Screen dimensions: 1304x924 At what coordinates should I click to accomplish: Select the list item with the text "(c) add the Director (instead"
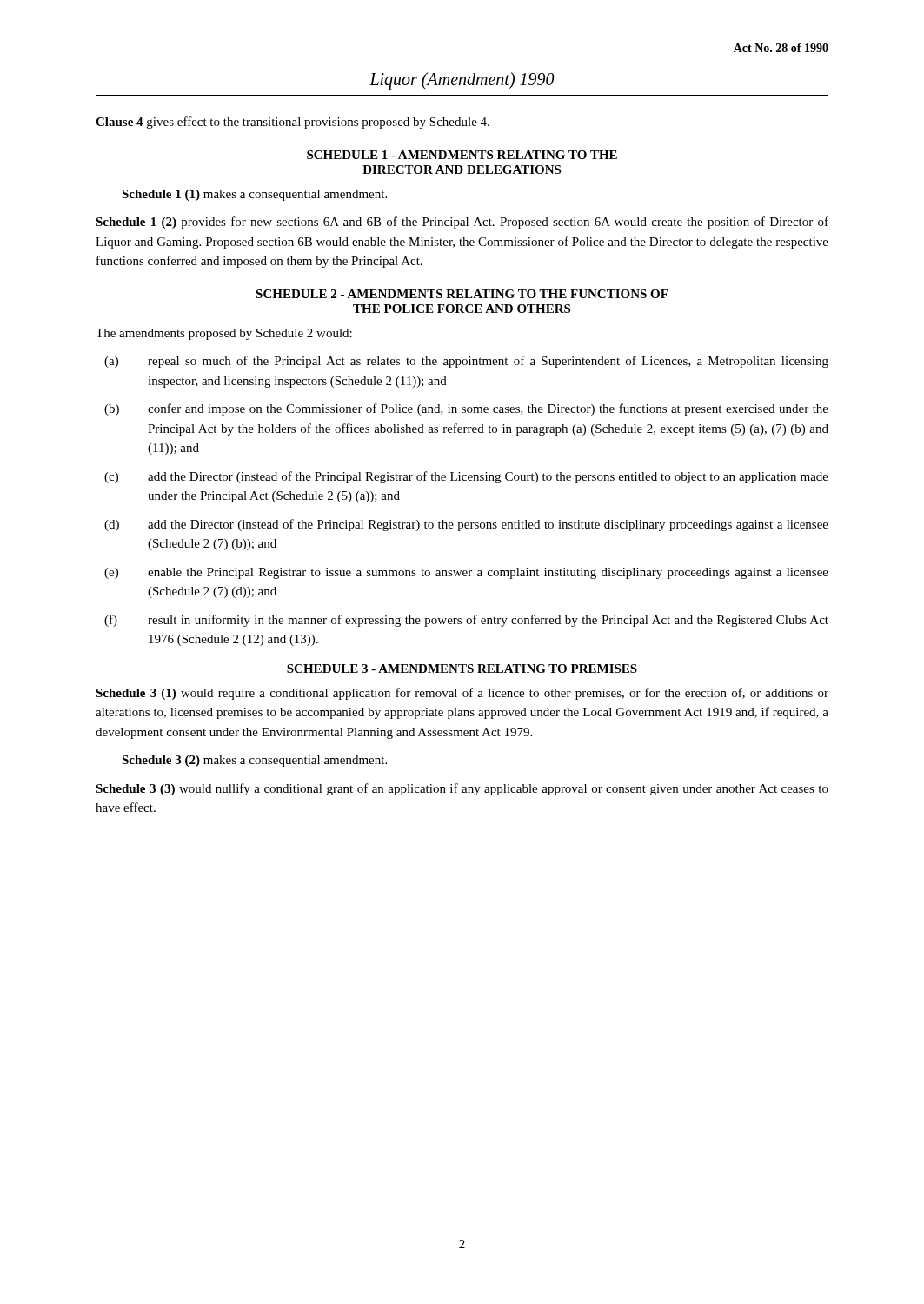tap(462, 486)
